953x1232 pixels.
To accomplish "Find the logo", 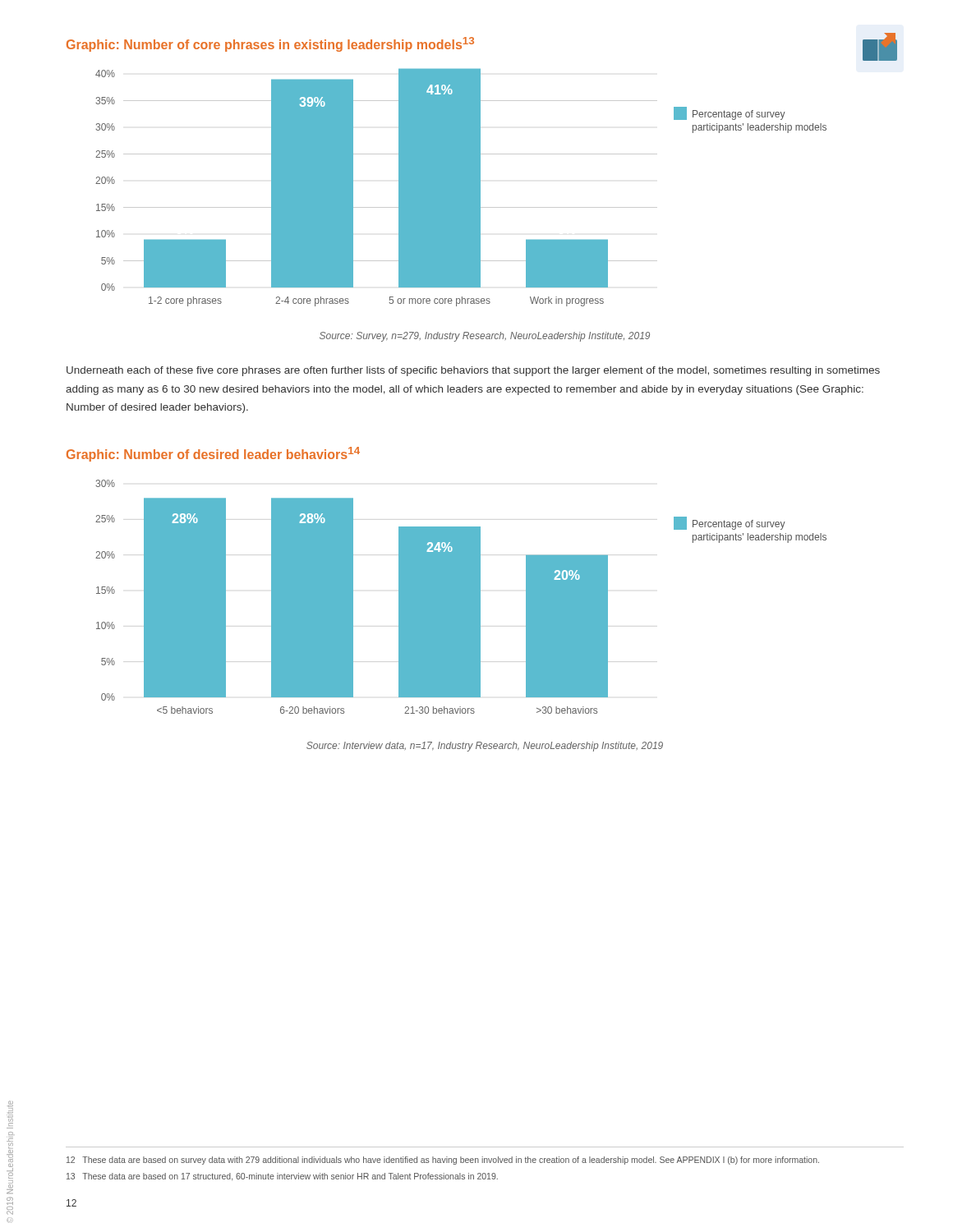I will (x=880, y=48).
